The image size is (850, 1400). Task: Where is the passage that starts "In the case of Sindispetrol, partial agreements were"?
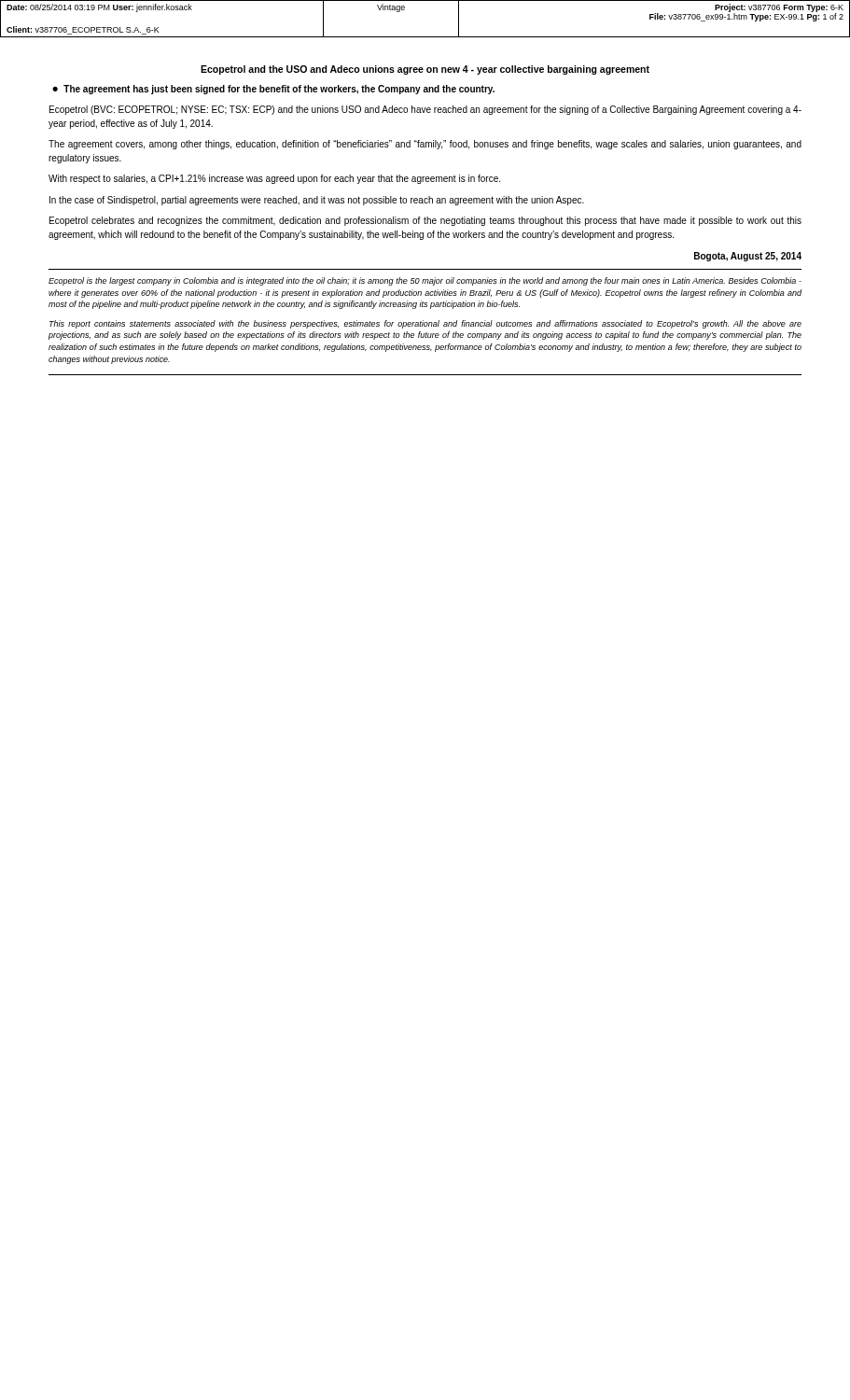316,200
